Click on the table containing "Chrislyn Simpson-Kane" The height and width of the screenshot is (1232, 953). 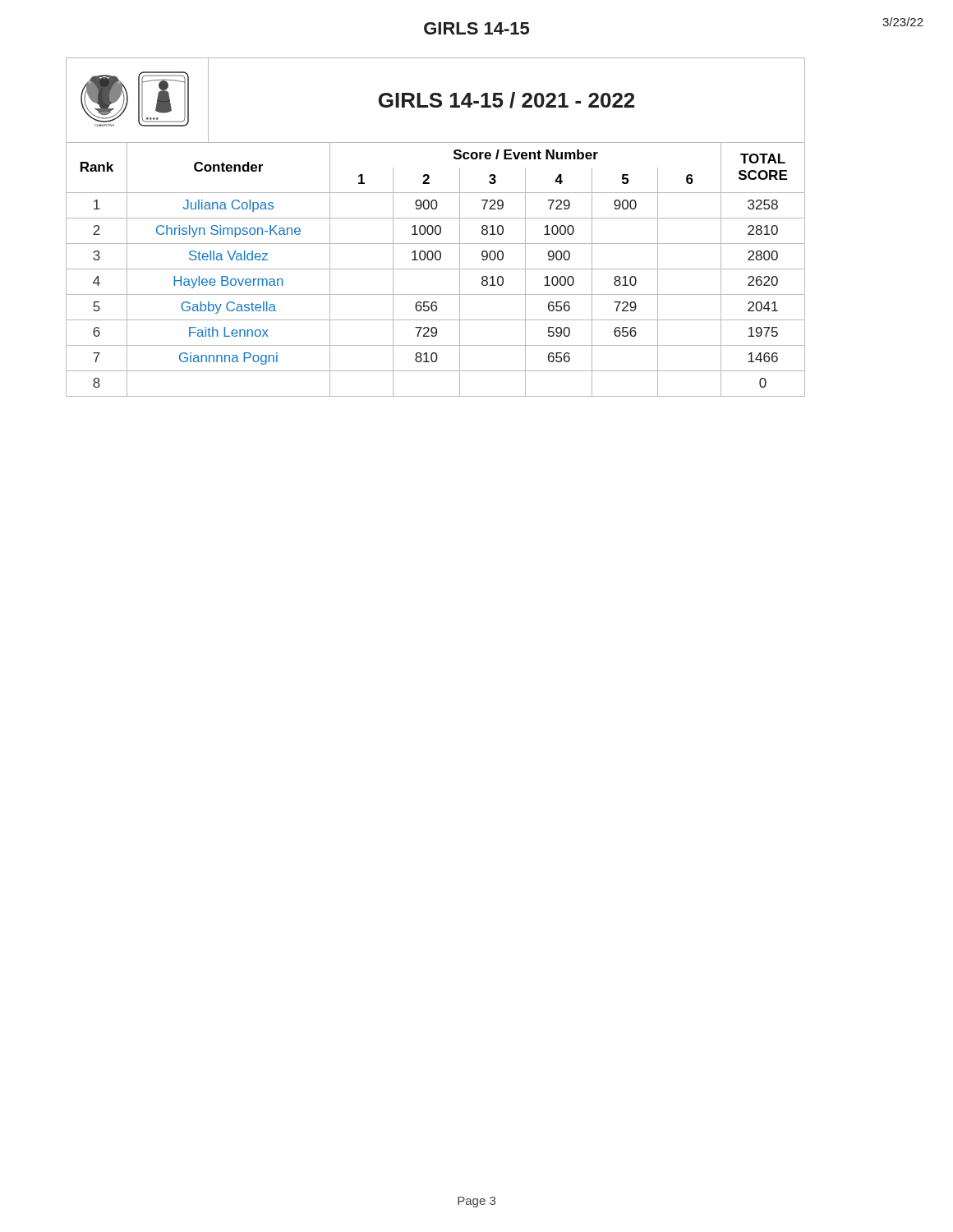point(435,269)
